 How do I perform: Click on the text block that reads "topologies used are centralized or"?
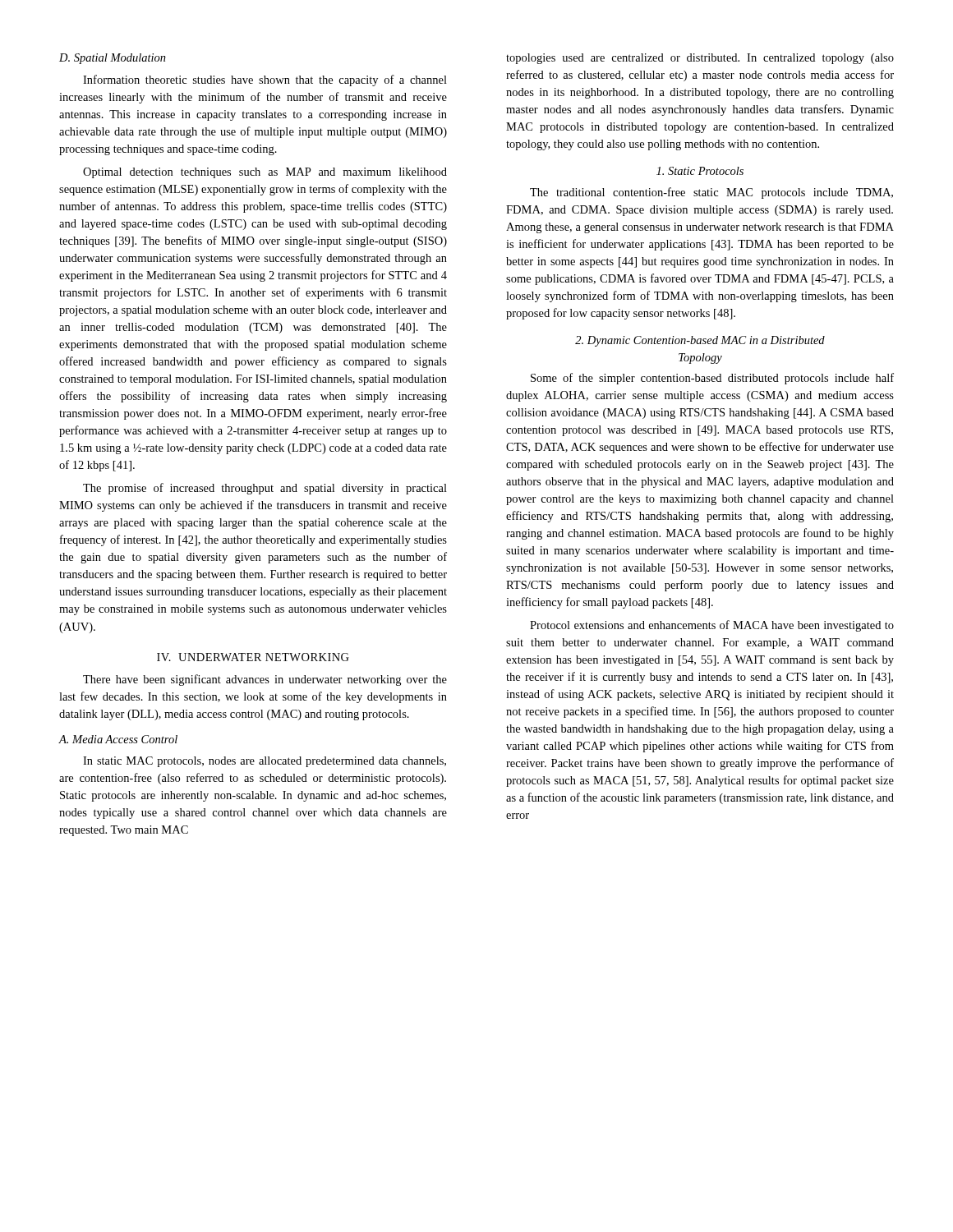(700, 101)
